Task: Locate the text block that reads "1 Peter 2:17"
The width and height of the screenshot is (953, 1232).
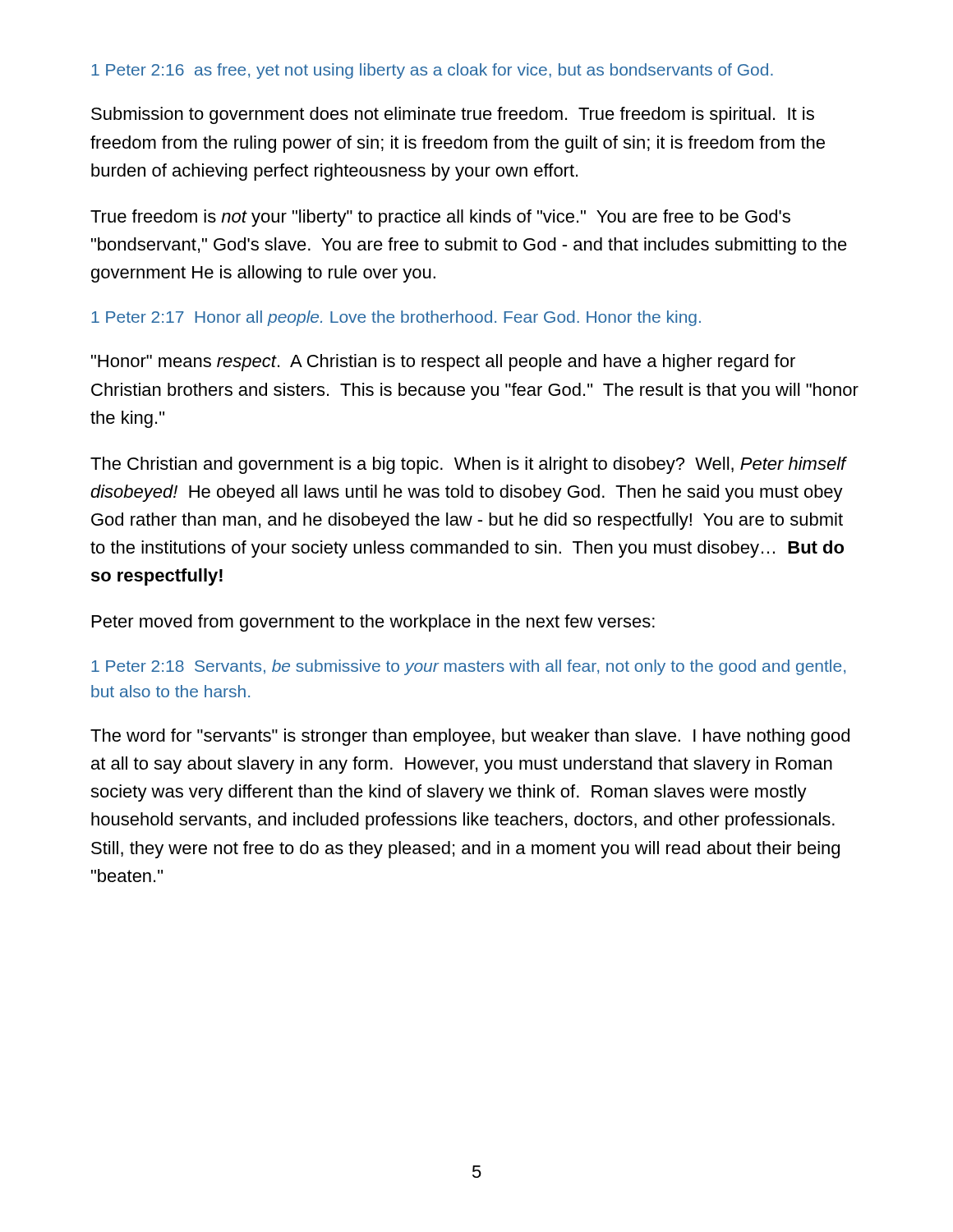Action: 396,317
